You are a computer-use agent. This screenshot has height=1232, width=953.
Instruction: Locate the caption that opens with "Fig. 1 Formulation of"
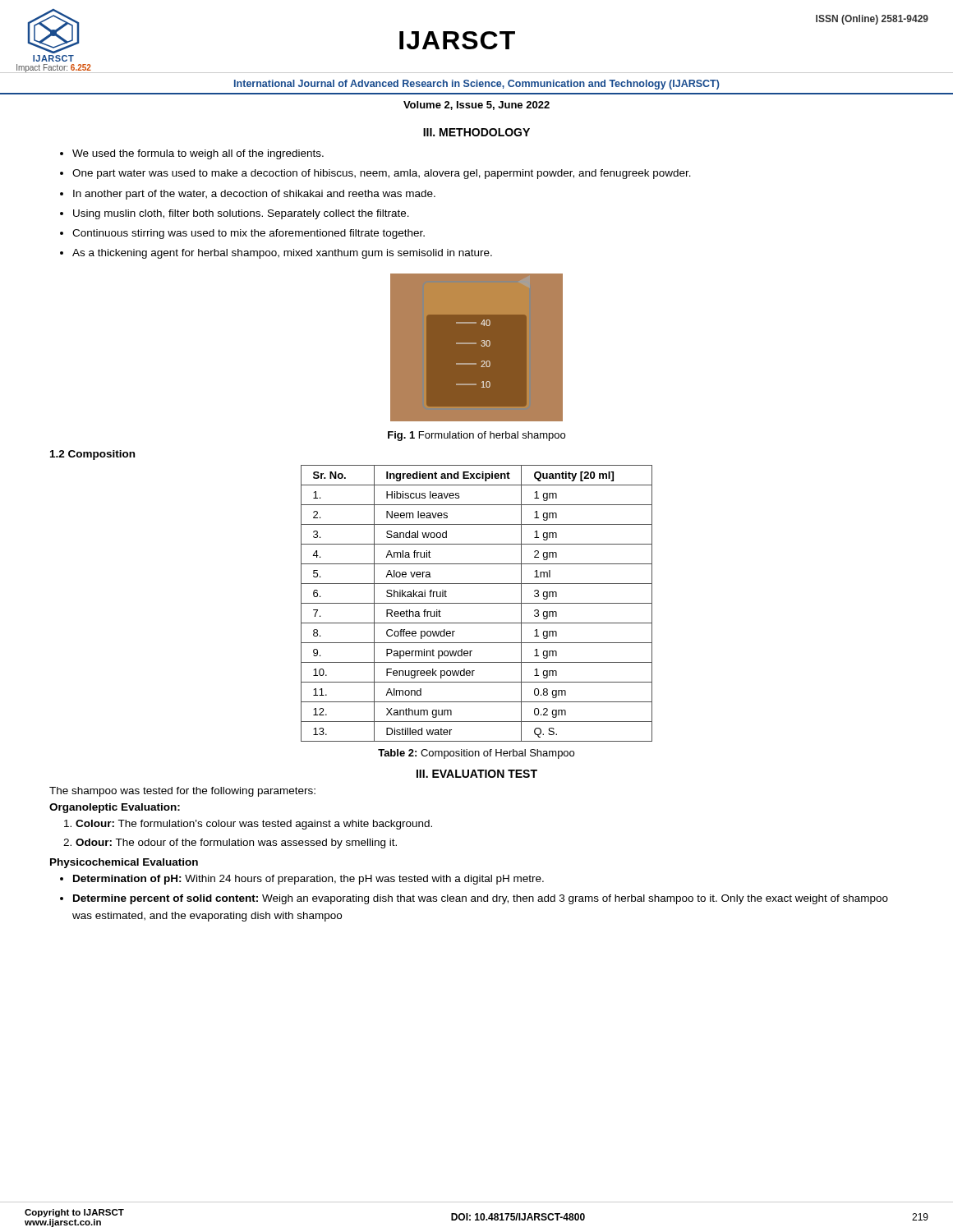476,435
